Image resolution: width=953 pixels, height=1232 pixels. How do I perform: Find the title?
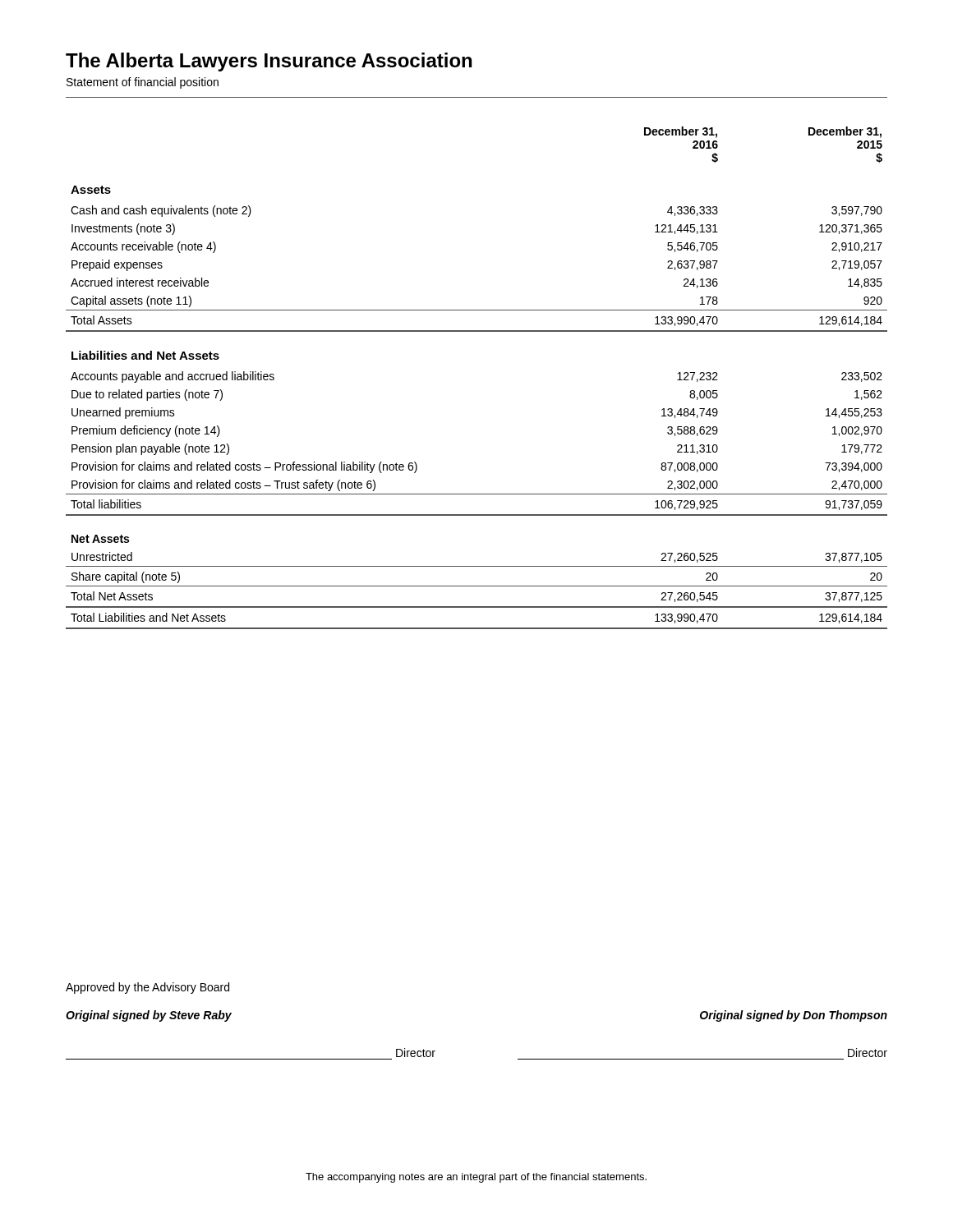click(x=269, y=61)
